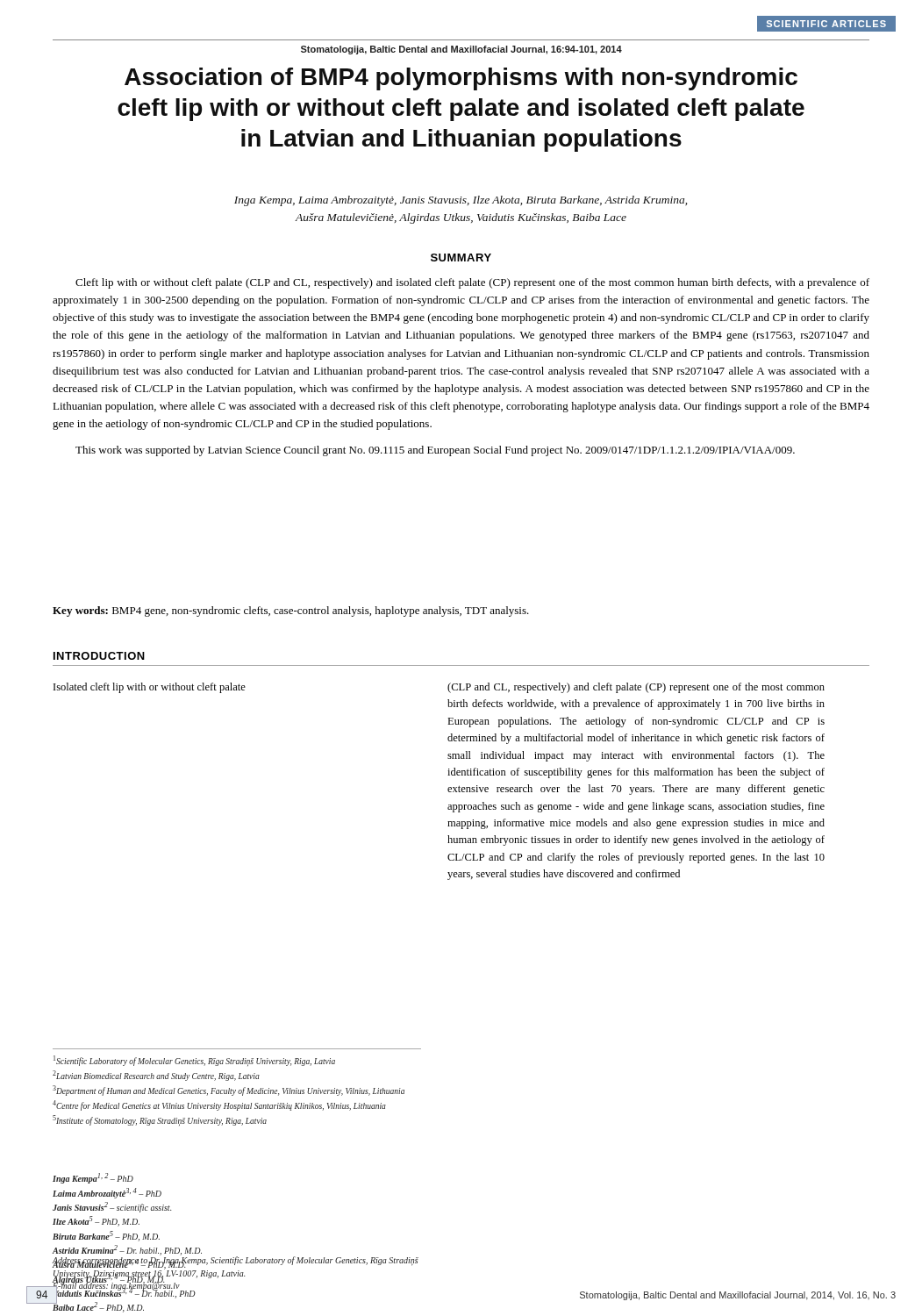The image size is (922, 1316).
Task: Select the text block that says "Isolated cleft lip with or"
Action: coord(241,688)
